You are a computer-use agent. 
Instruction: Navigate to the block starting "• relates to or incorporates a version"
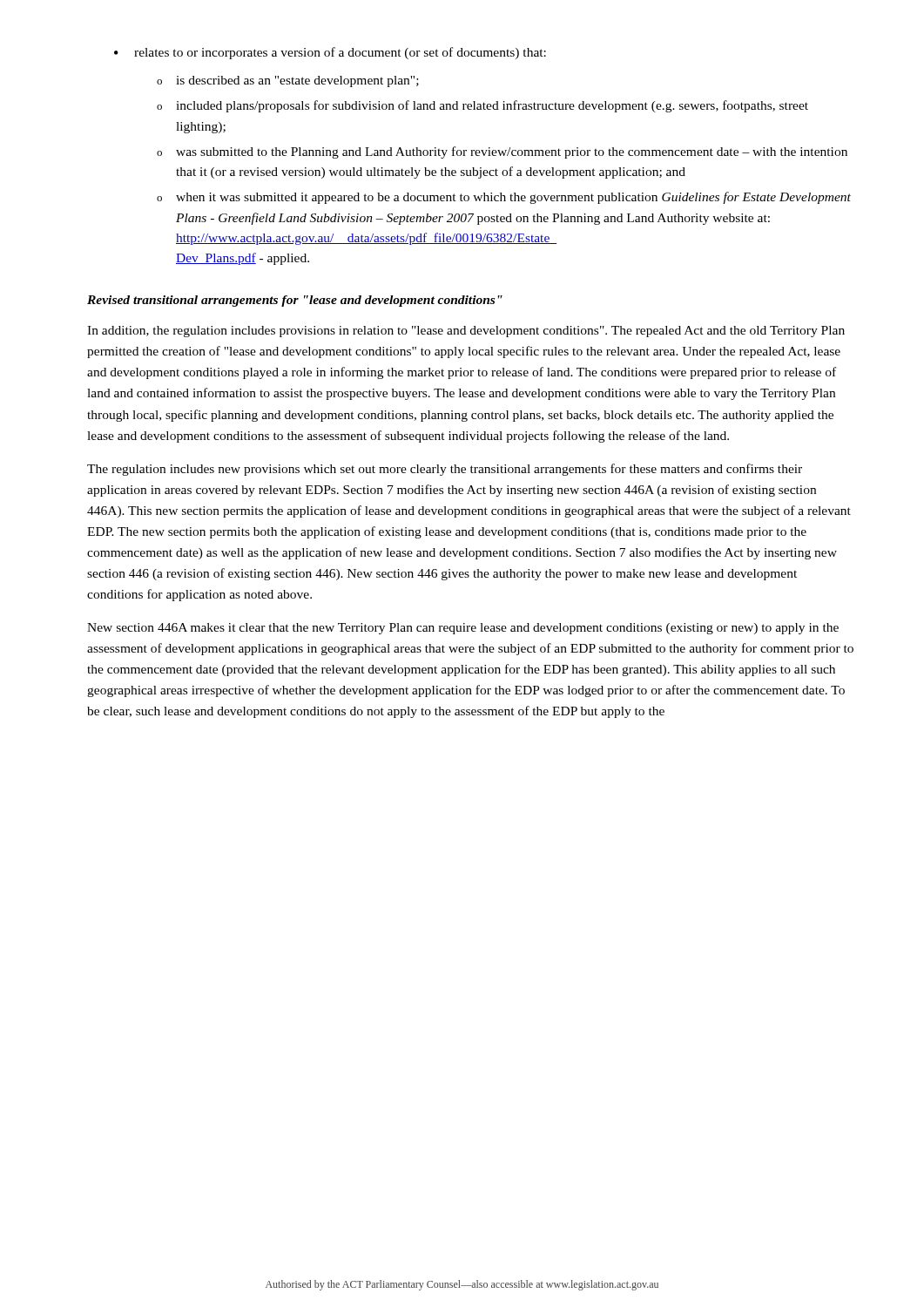click(484, 155)
